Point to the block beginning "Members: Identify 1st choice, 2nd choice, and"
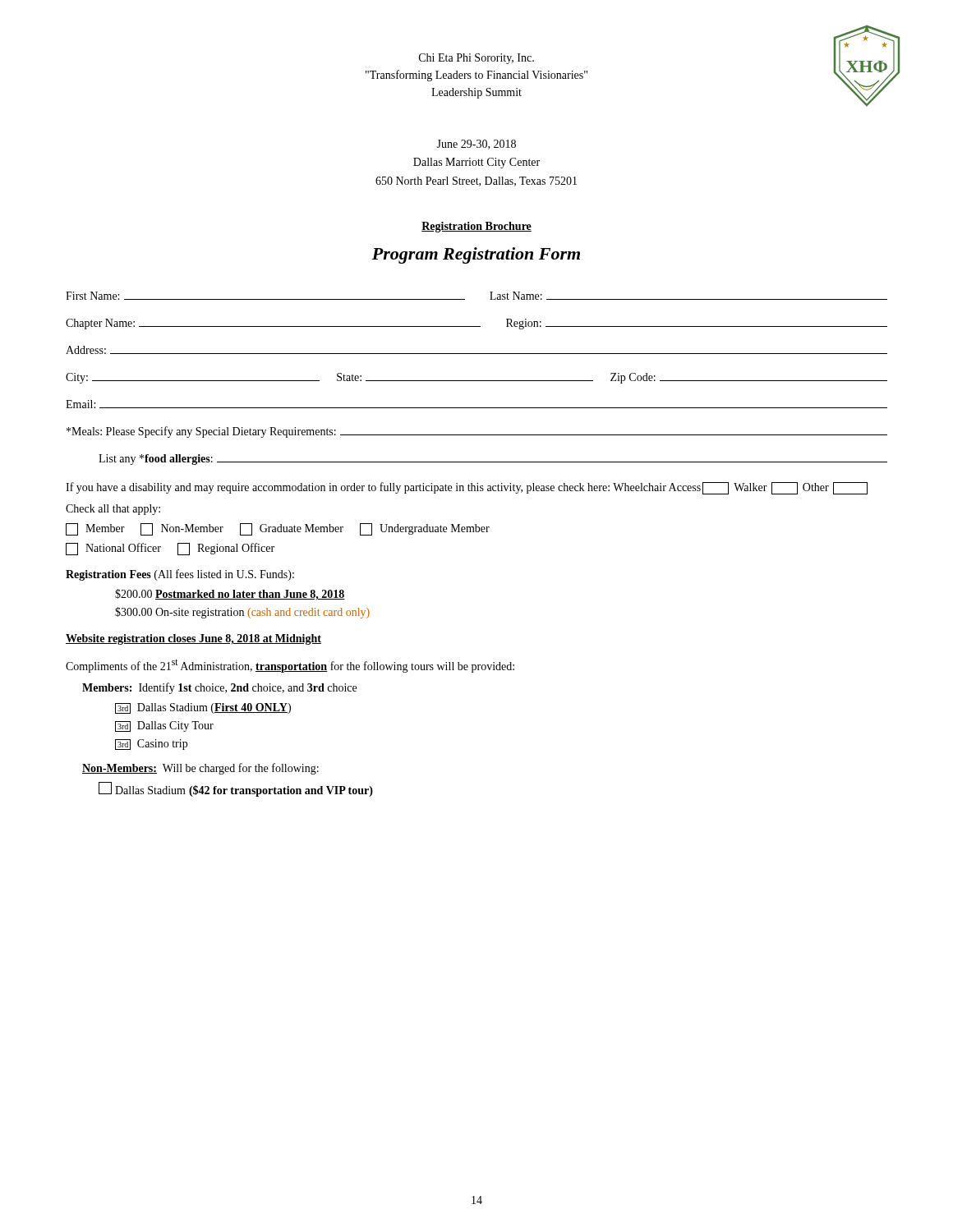The image size is (953, 1232). [x=220, y=688]
